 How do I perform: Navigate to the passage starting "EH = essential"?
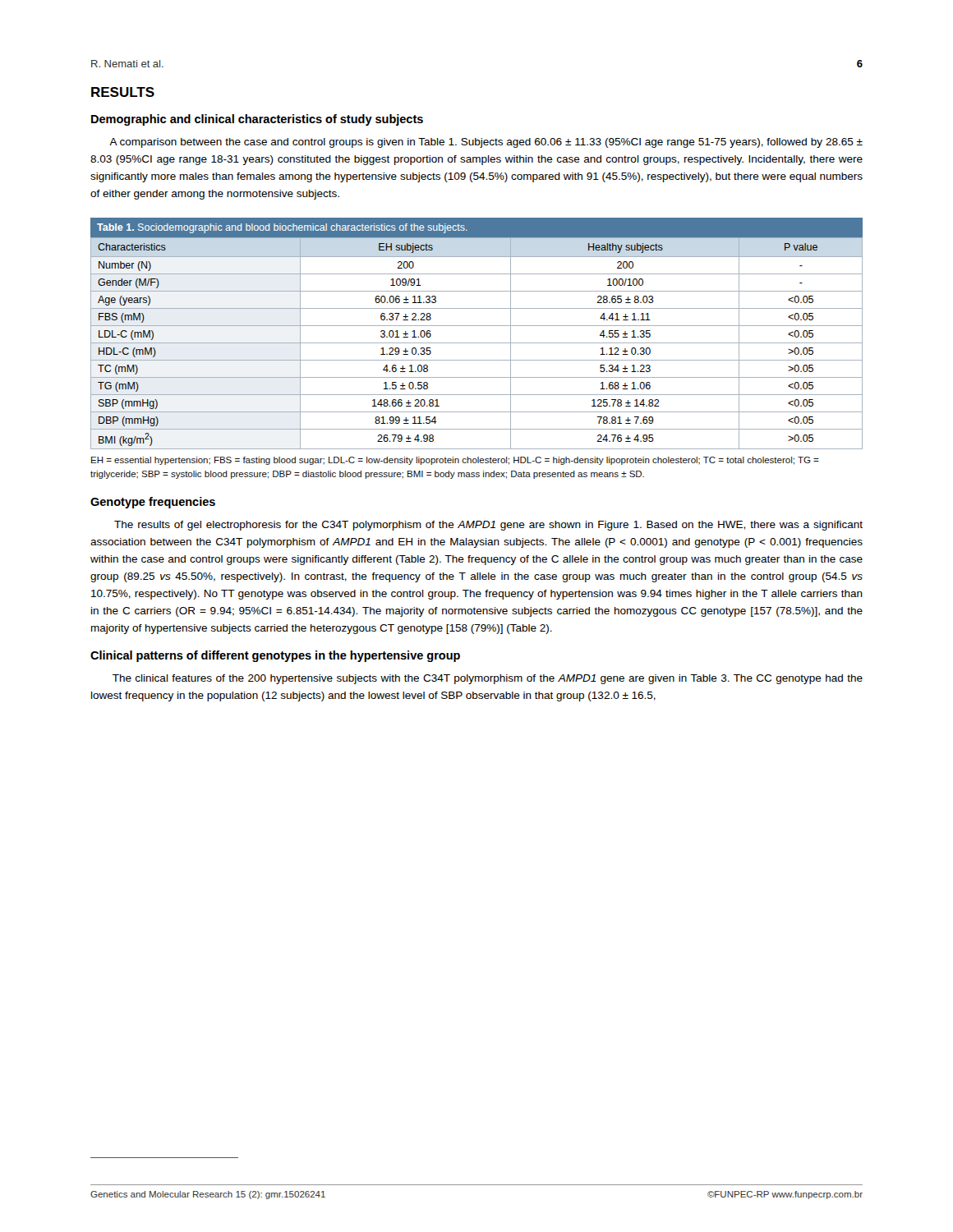pyautogui.click(x=455, y=467)
